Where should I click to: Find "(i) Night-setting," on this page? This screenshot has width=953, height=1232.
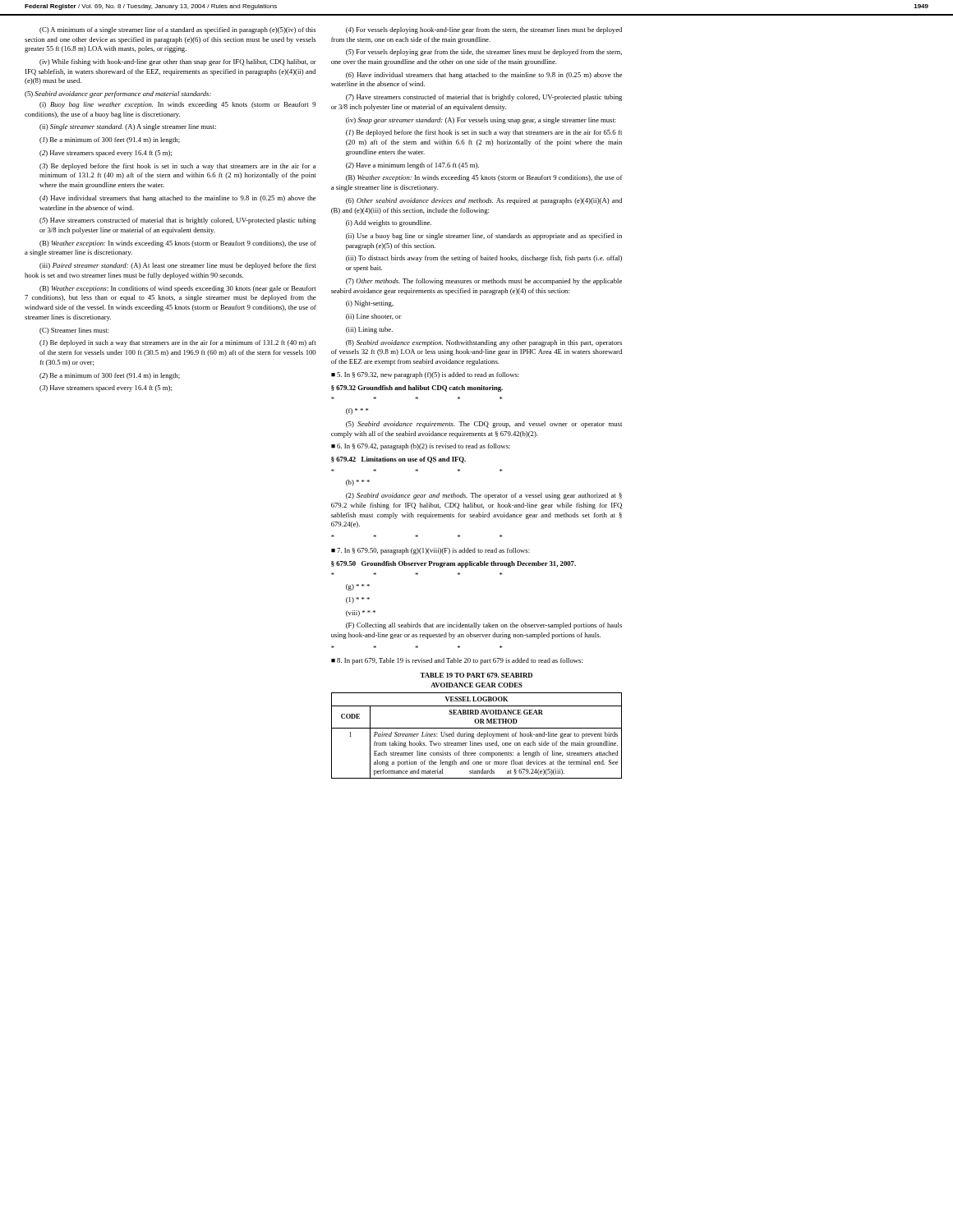[476, 304]
